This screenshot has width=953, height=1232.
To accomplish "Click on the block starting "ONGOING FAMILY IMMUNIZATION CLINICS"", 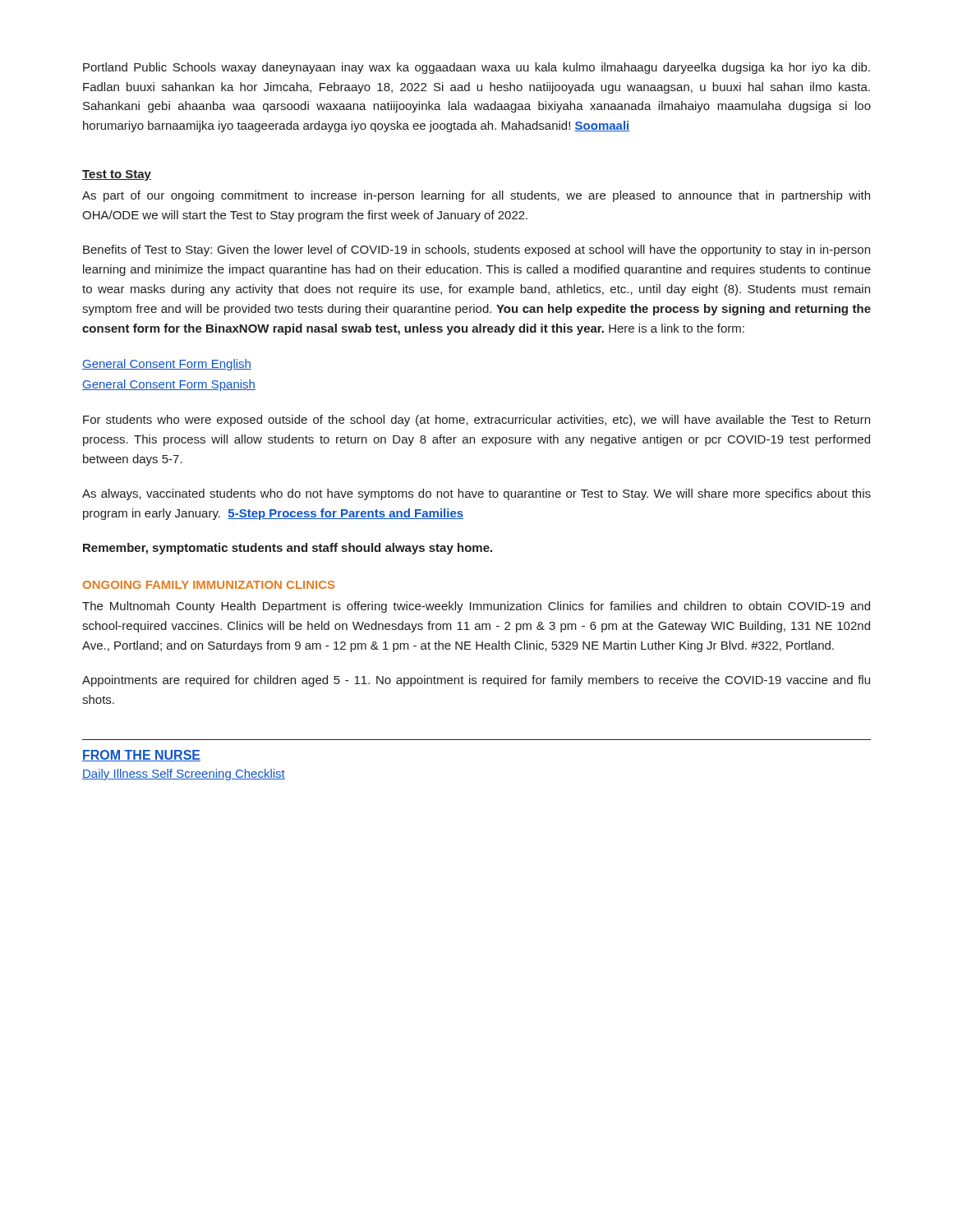I will [209, 584].
